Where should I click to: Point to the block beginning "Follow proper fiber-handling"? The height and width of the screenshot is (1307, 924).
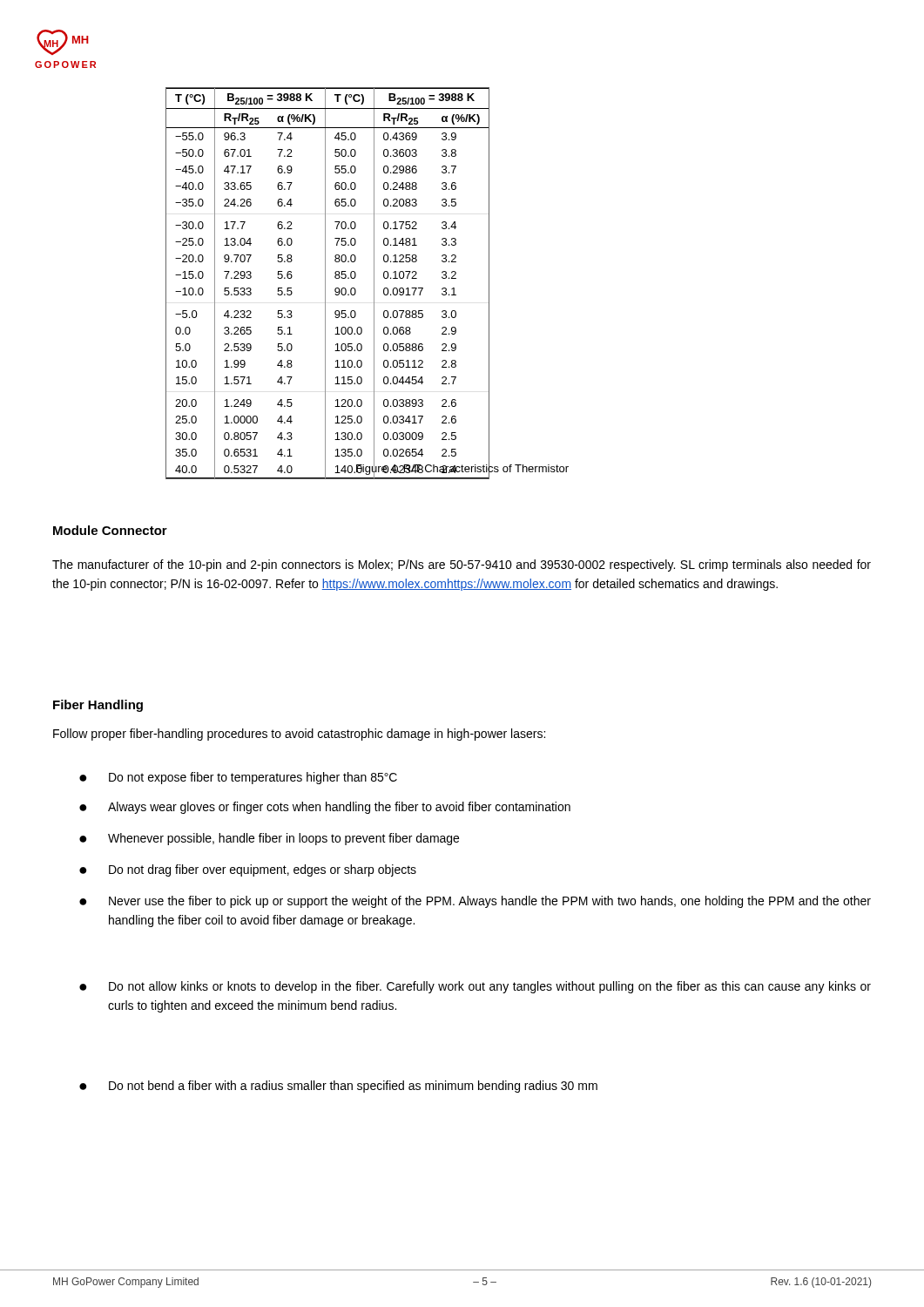tap(299, 734)
